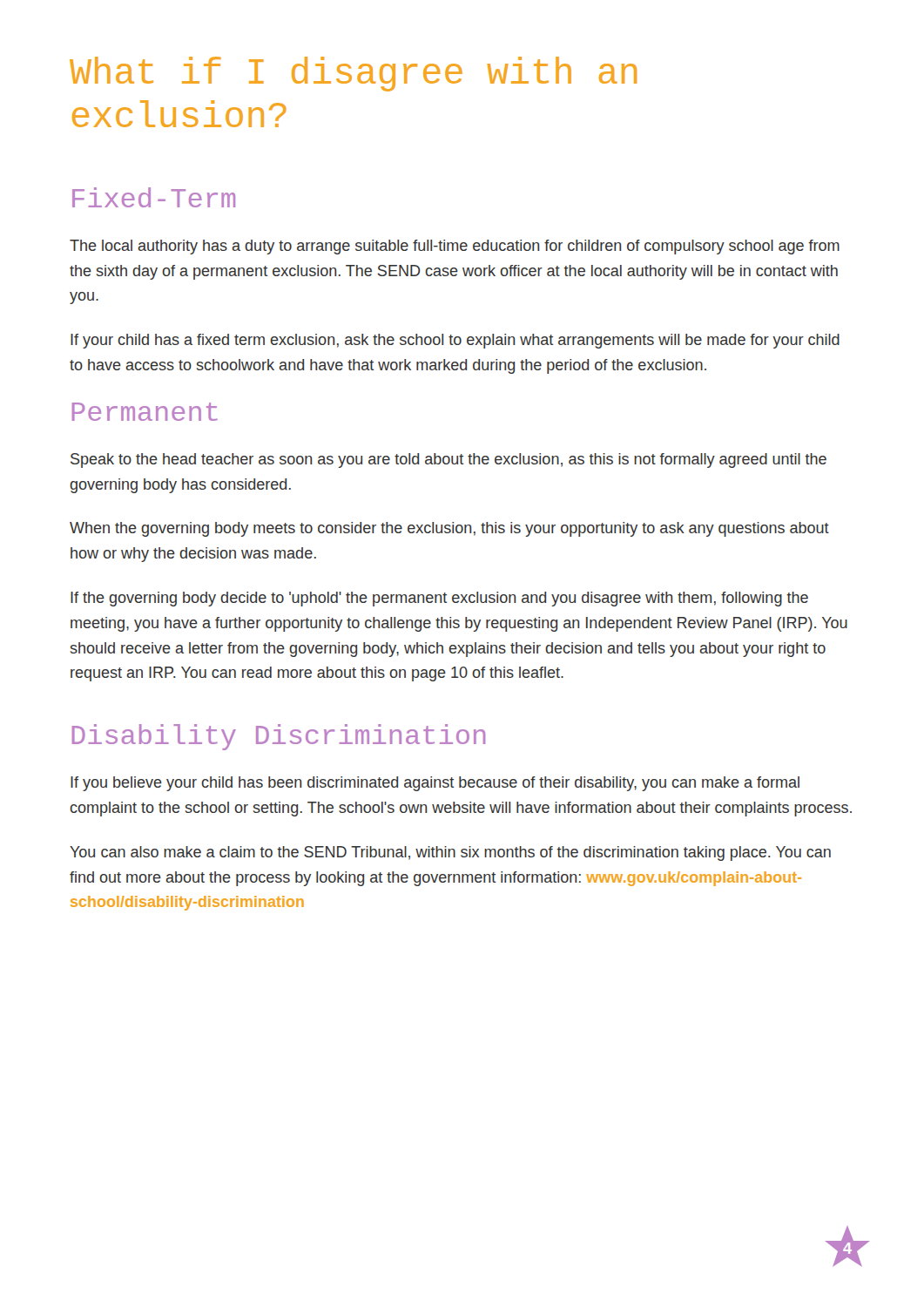The image size is (924, 1307).
Task: Select the text block with the text "Speak to the head teacher as soon as"
Action: click(462, 472)
